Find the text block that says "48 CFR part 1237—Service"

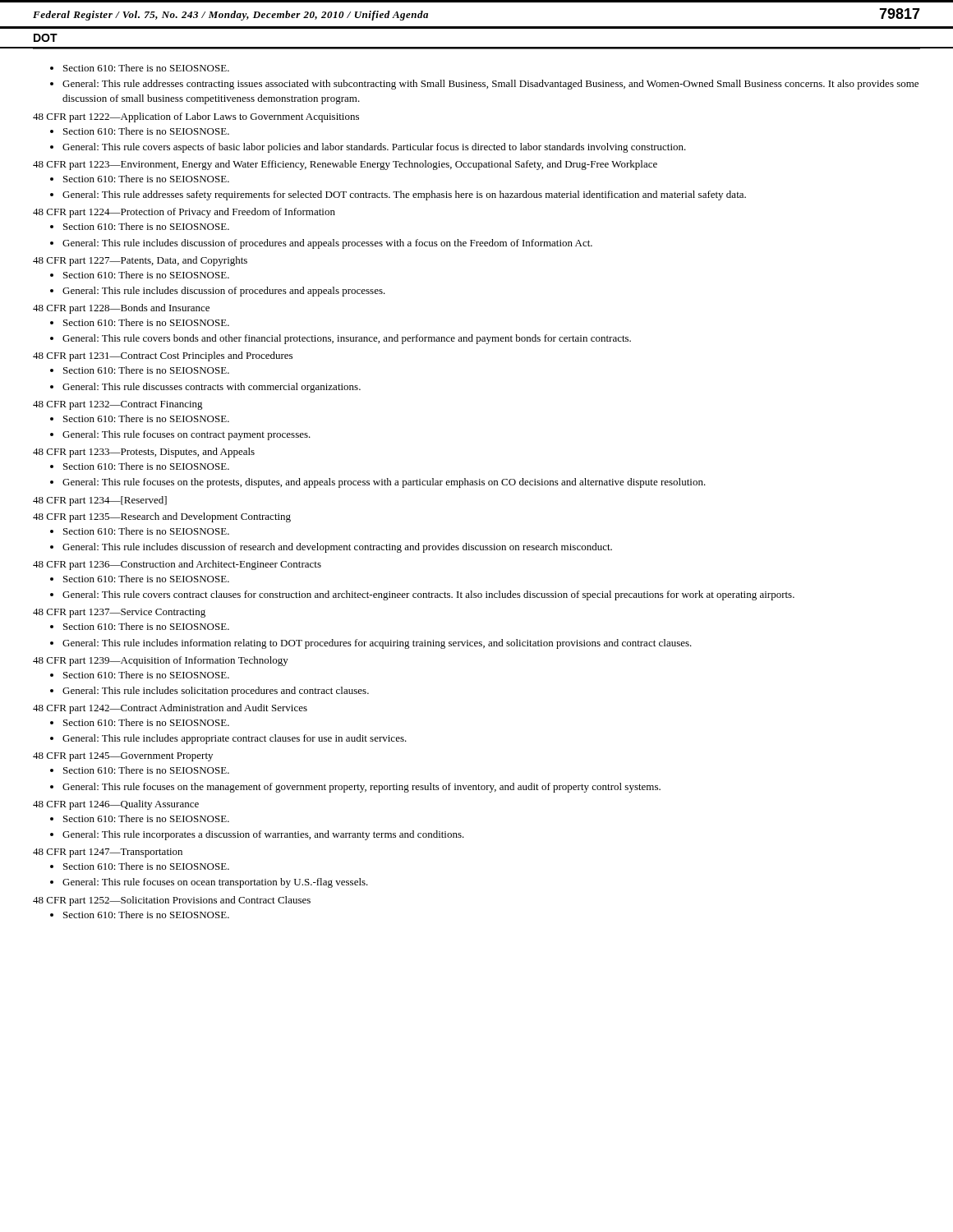(x=119, y=612)
